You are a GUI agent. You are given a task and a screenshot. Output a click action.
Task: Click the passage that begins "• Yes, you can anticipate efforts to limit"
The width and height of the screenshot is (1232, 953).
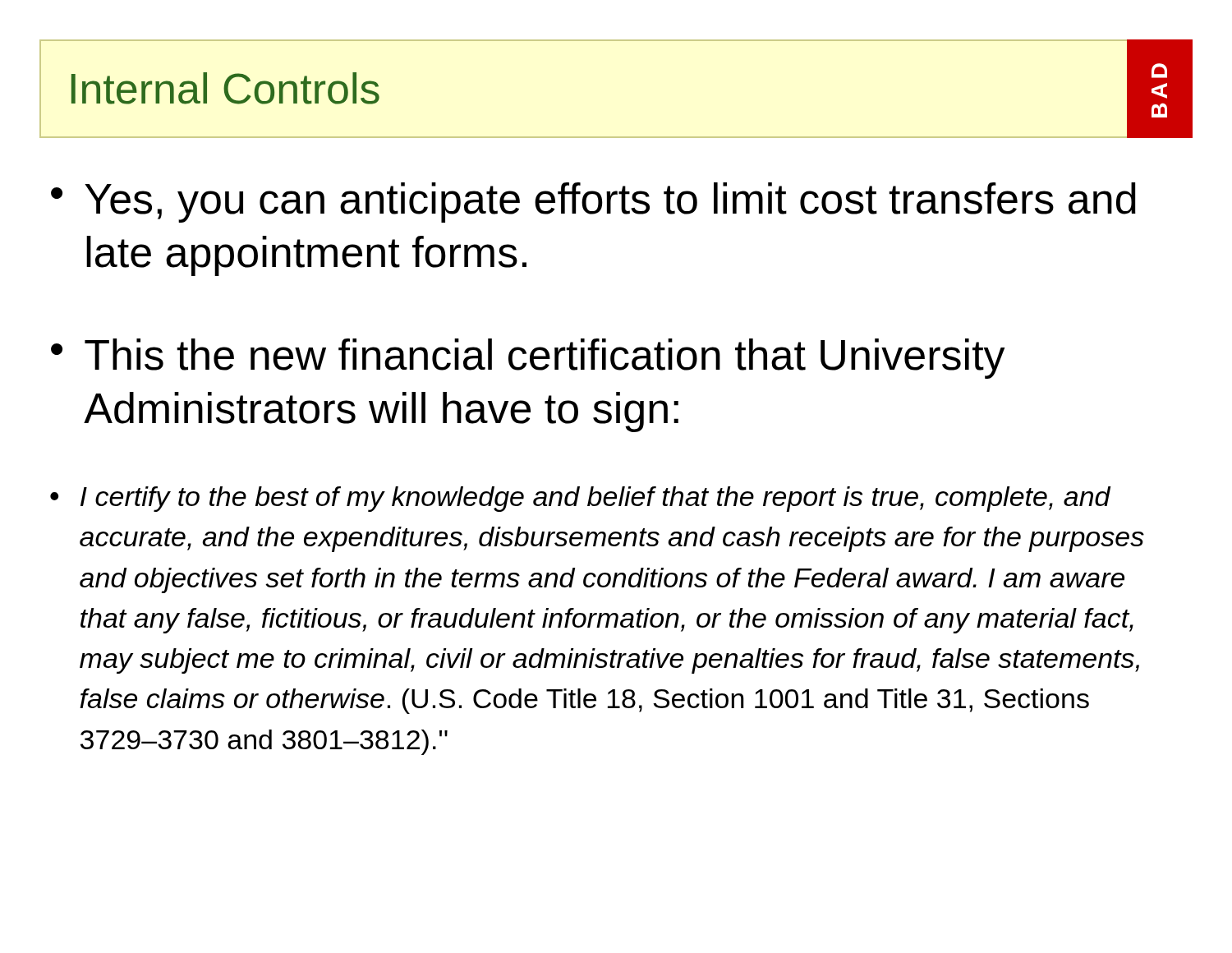(x=608, y=226)
